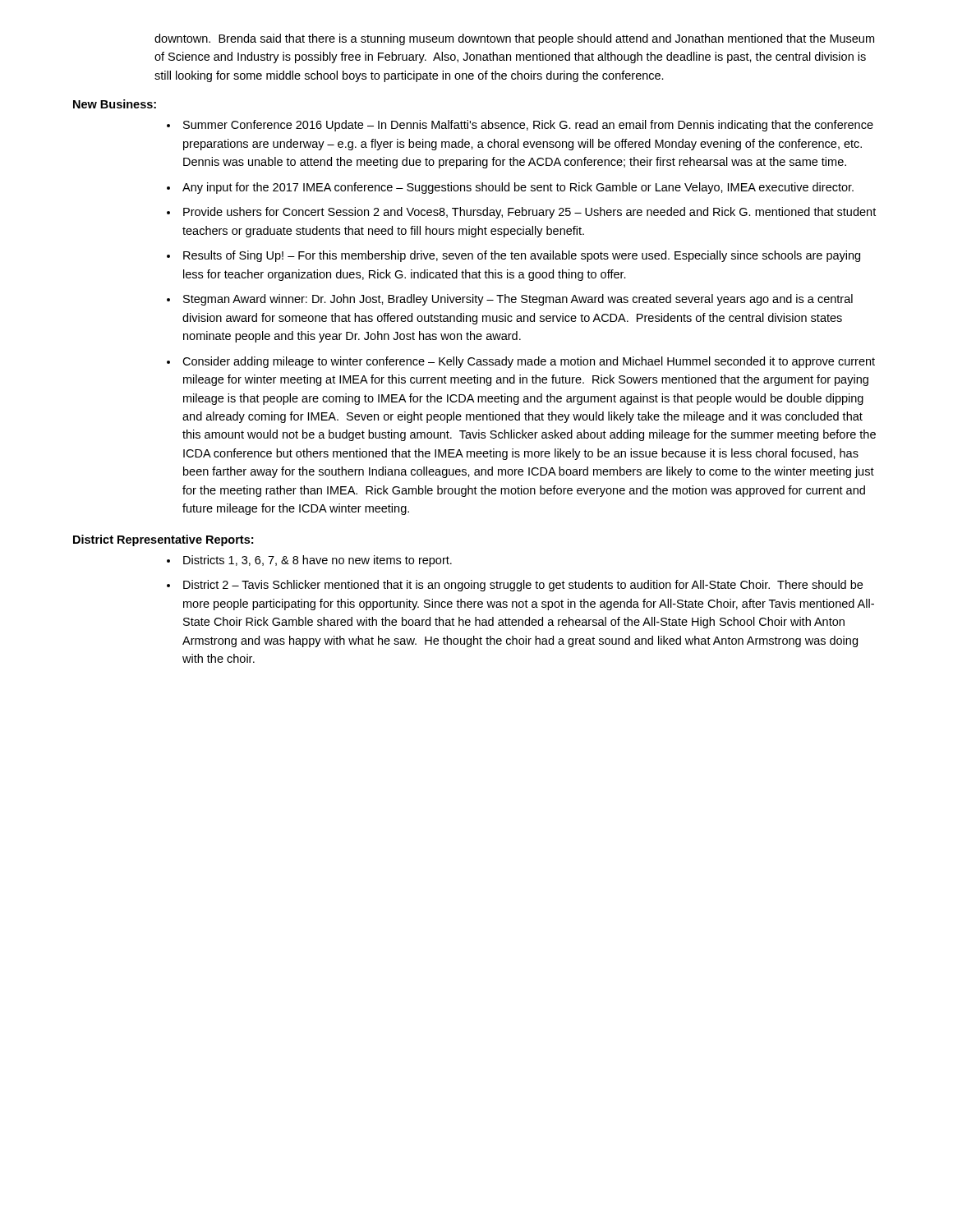The image size is (953, 1232).
Task: Select the list item that says "District 2 –"
Action: click(528, 622)
